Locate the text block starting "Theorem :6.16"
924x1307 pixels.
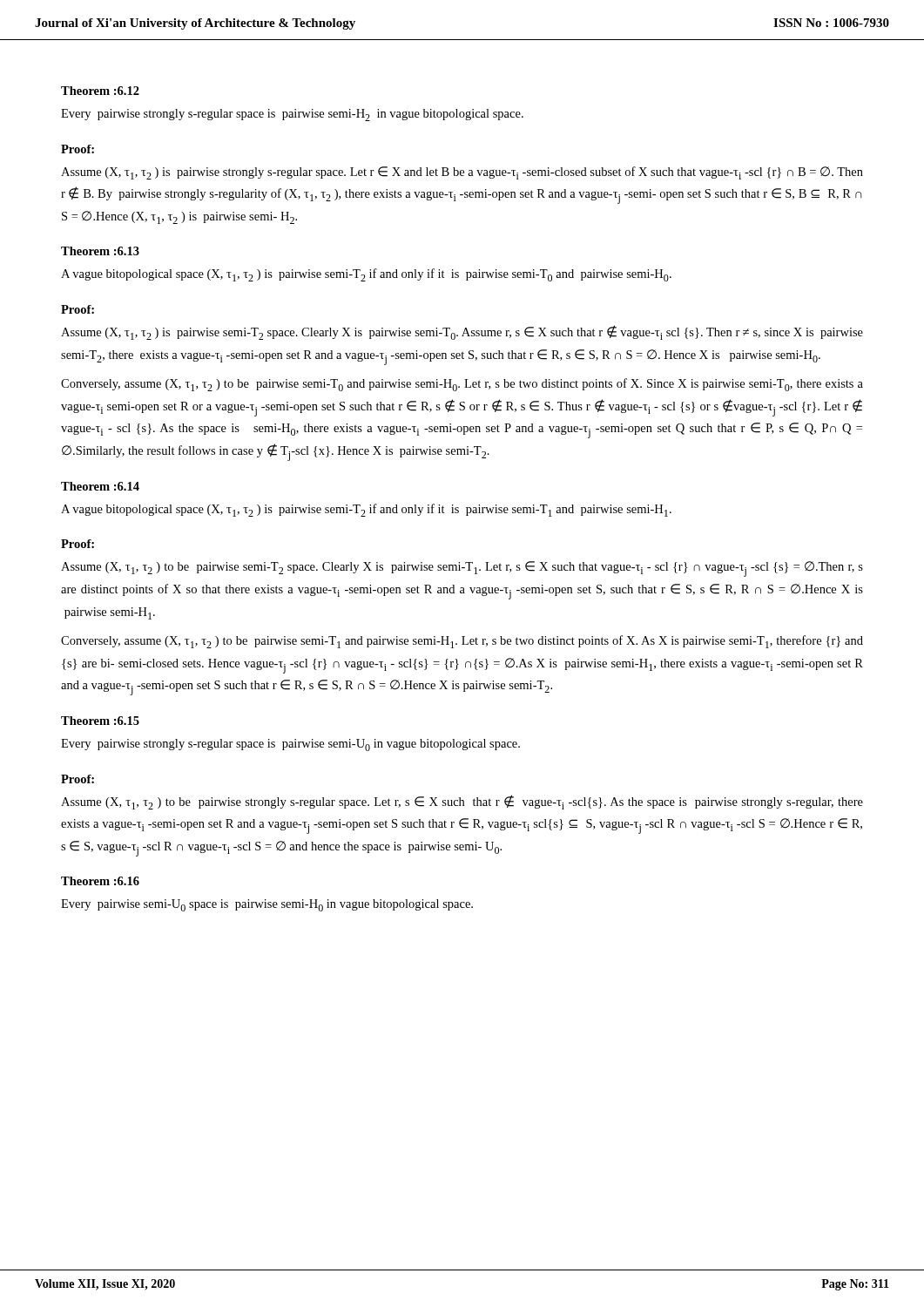click(100, 881)
